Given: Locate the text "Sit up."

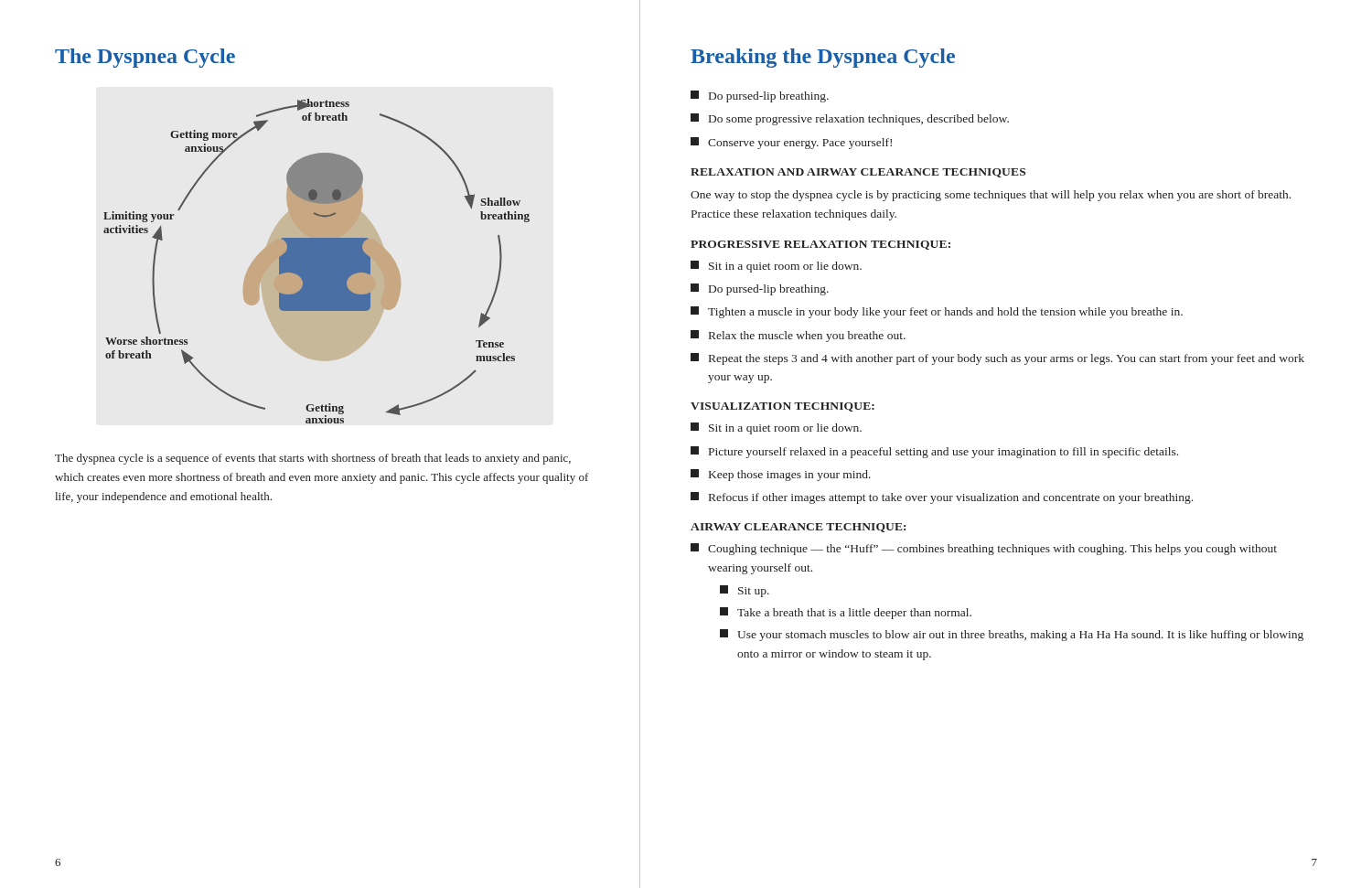Looking at the screenshot, I should (x=745, y=591).
